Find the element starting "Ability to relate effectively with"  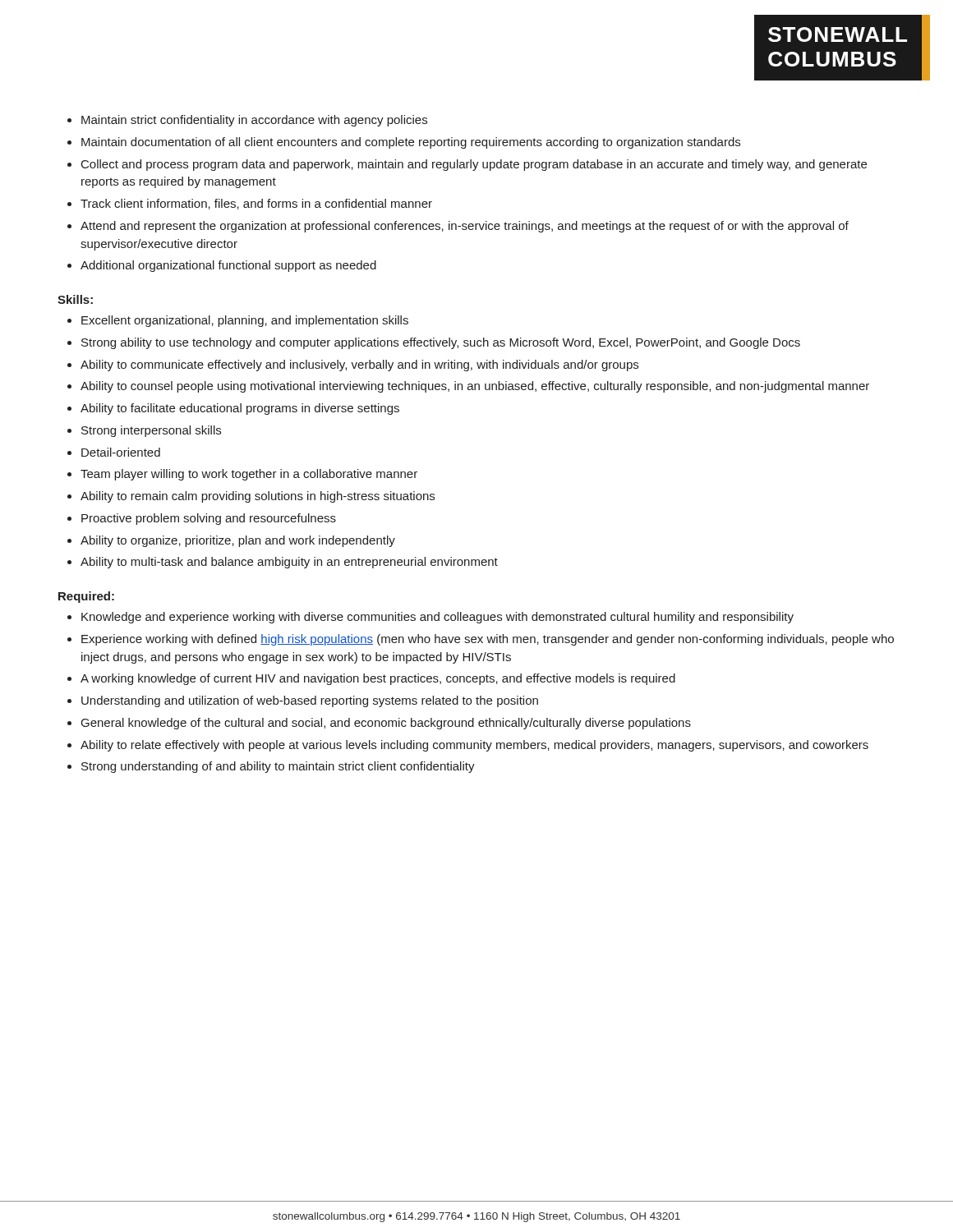click(x=488, y=744)
